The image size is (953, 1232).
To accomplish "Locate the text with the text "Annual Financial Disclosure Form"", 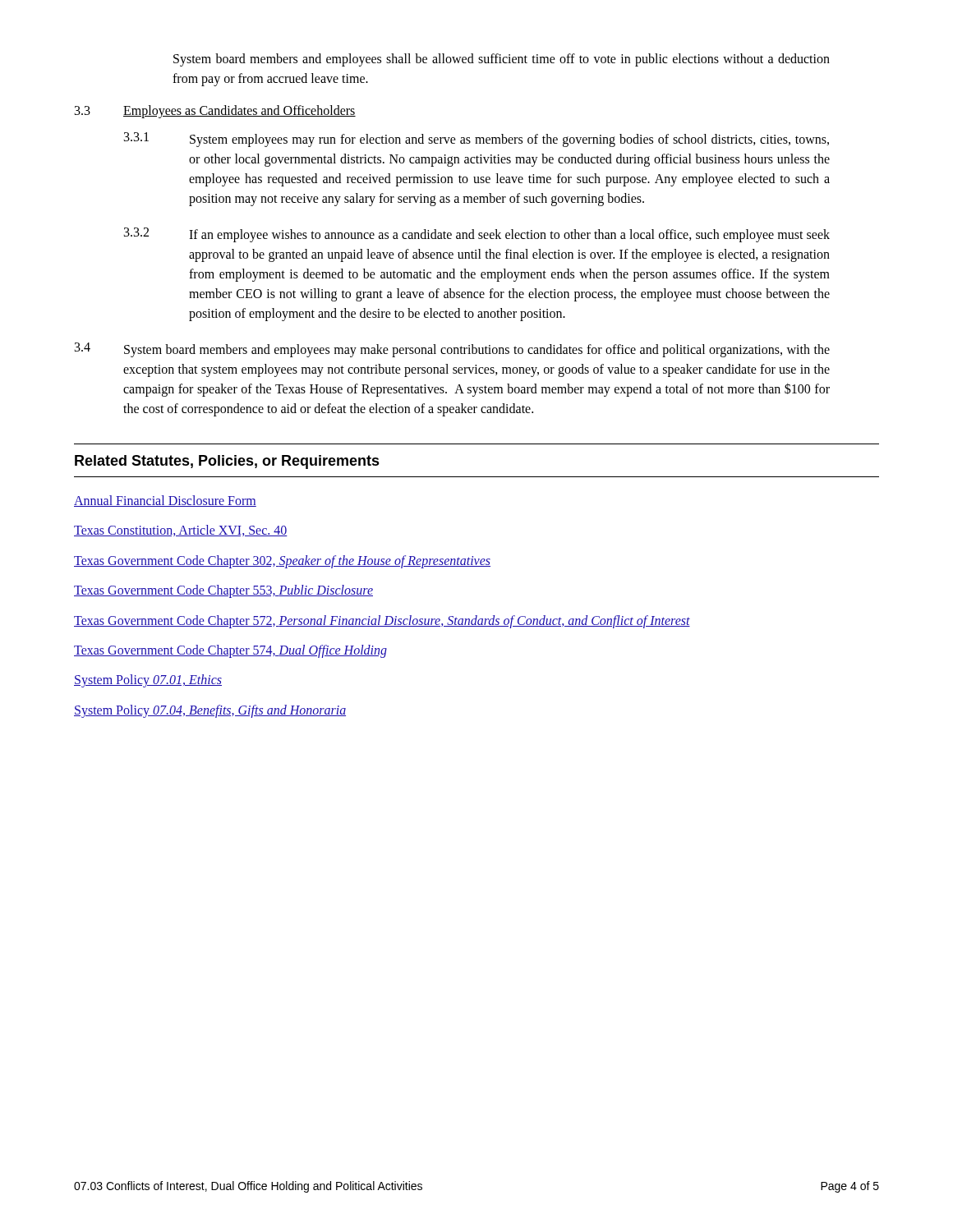I will pyautogui.click(x=165, y=501).
